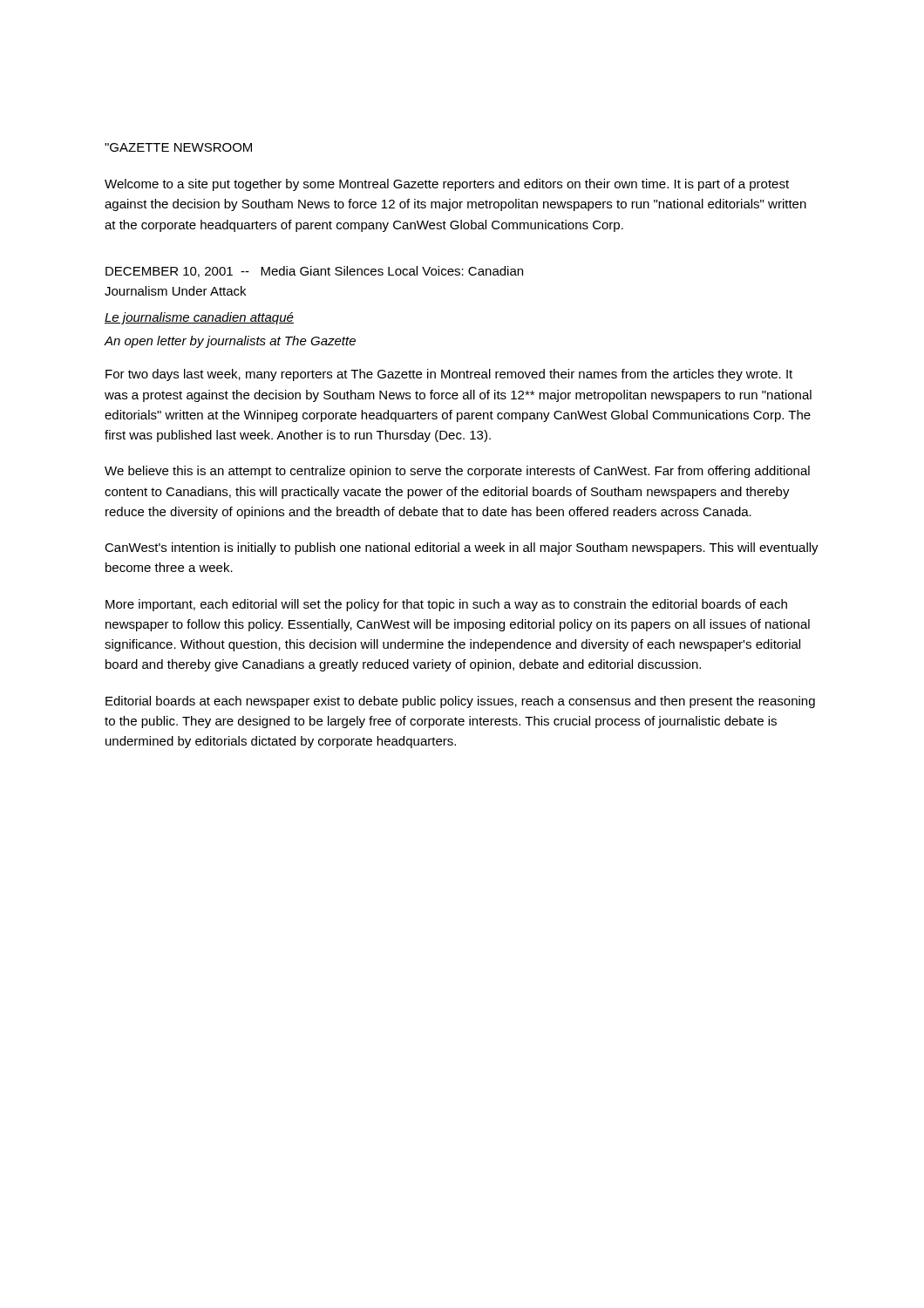The height and width of the screenshot is (1308, 924).
Task: Select the text block containing "More important, each editorial"
Action: coord(457,634)
